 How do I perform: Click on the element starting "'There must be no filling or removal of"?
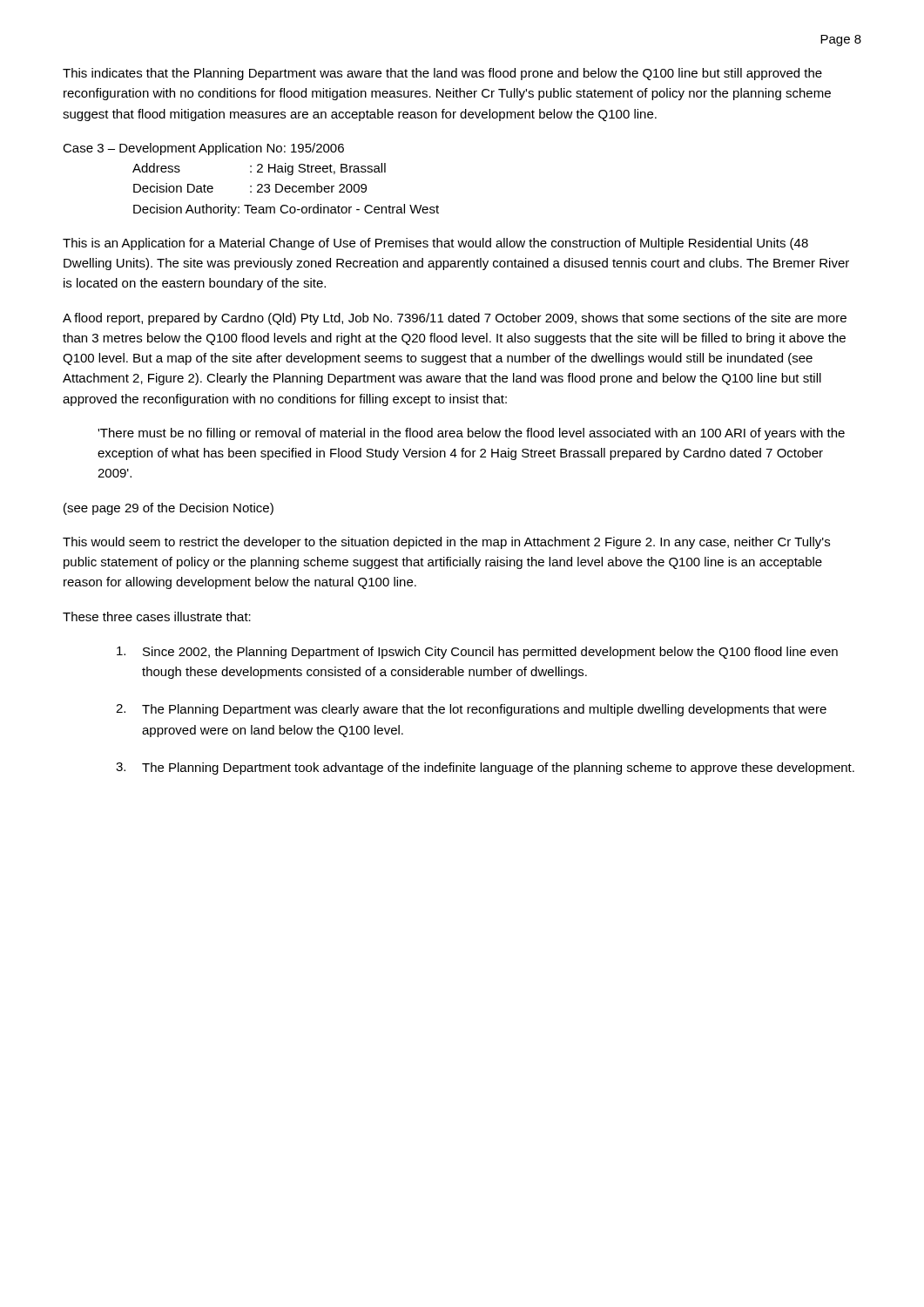pos(471,453)
